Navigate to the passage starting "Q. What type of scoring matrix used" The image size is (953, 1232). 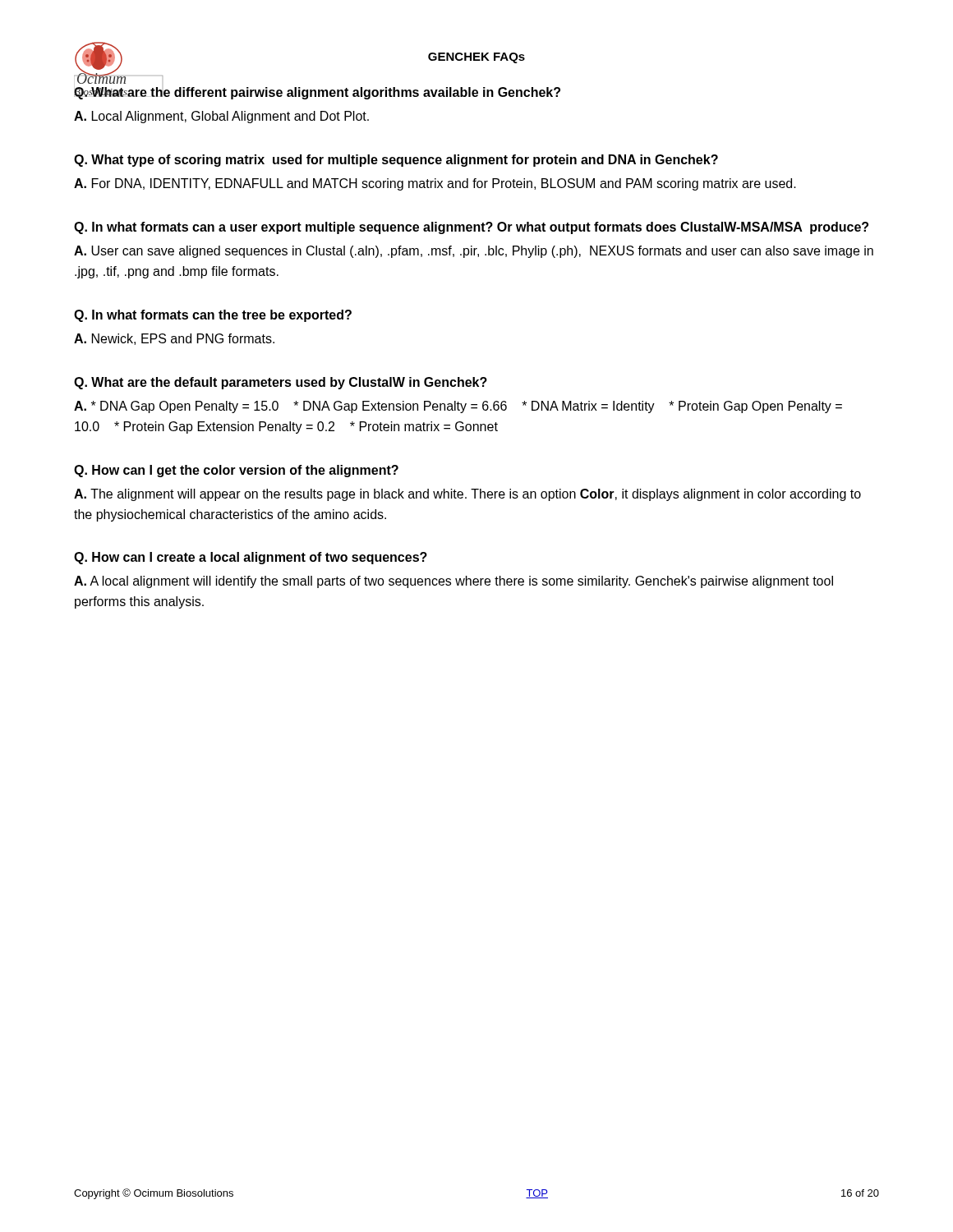click(x=396, y=160)
